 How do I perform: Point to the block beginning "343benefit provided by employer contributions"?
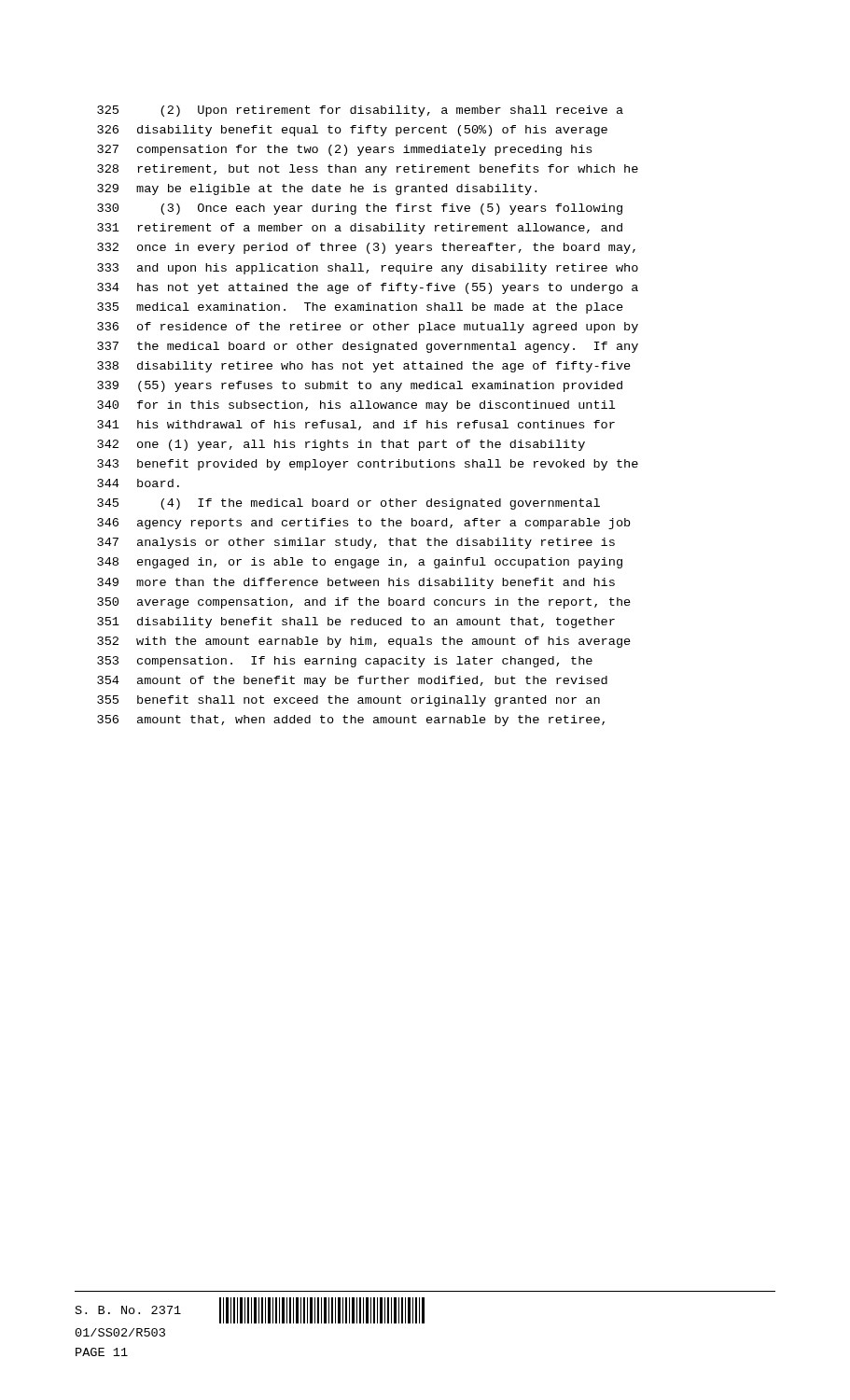point(425,465)
